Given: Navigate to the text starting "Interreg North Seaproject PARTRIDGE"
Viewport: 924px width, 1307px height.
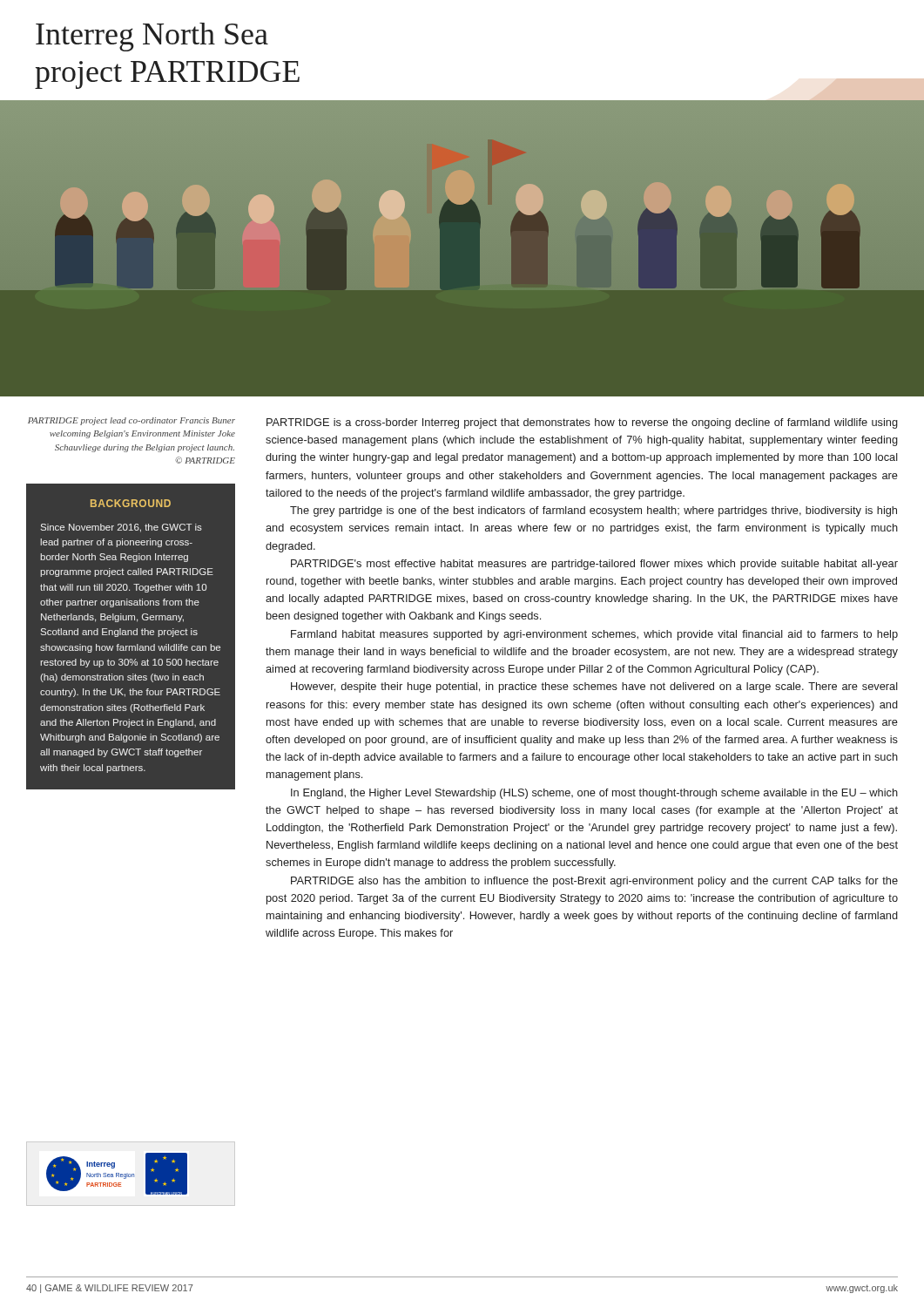Looking at the screenshot, I should click(152, 37).
